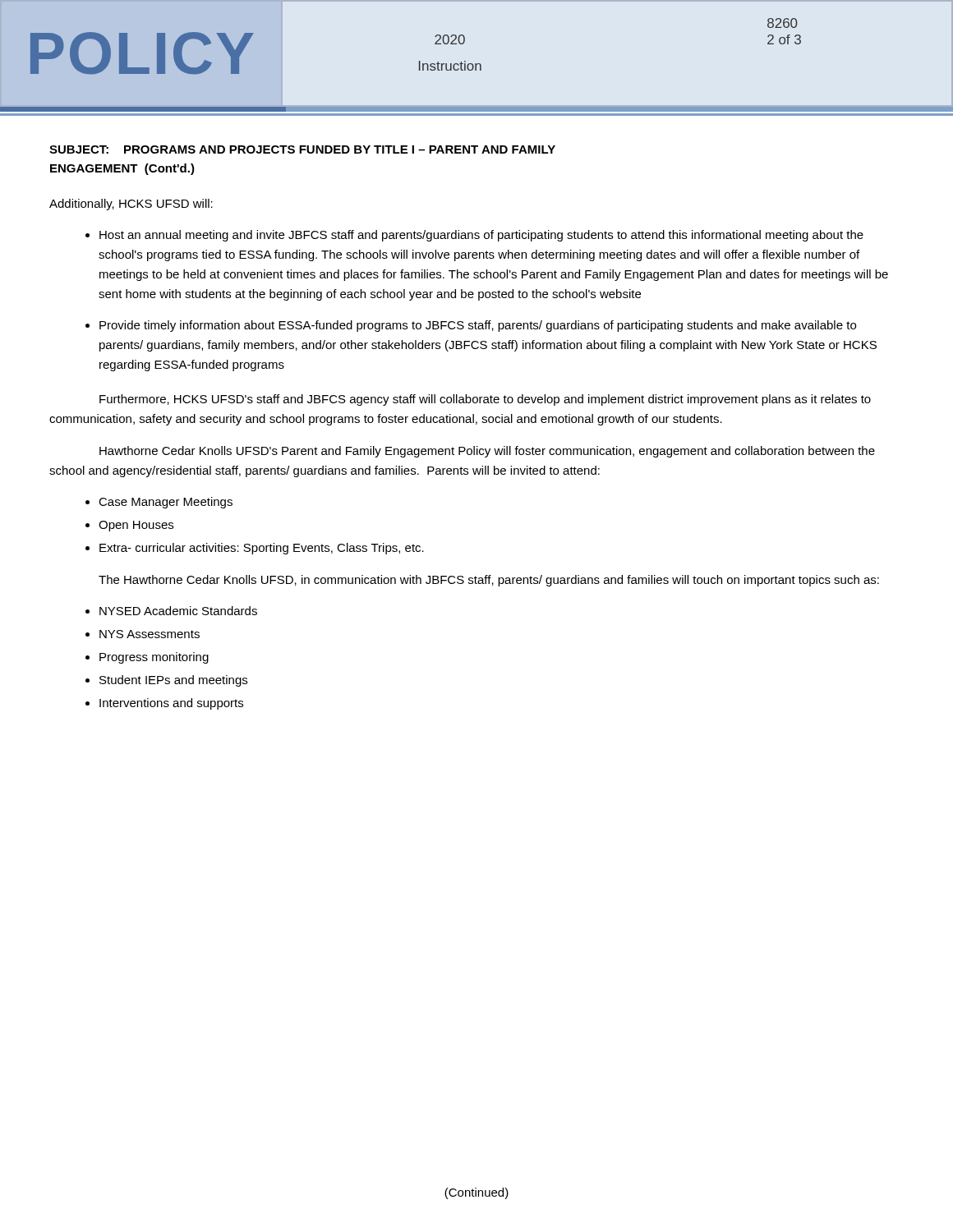Locate the section header containing "SUBJECT: PROGRAMS AND"
953x1232 pixels.
476,159
